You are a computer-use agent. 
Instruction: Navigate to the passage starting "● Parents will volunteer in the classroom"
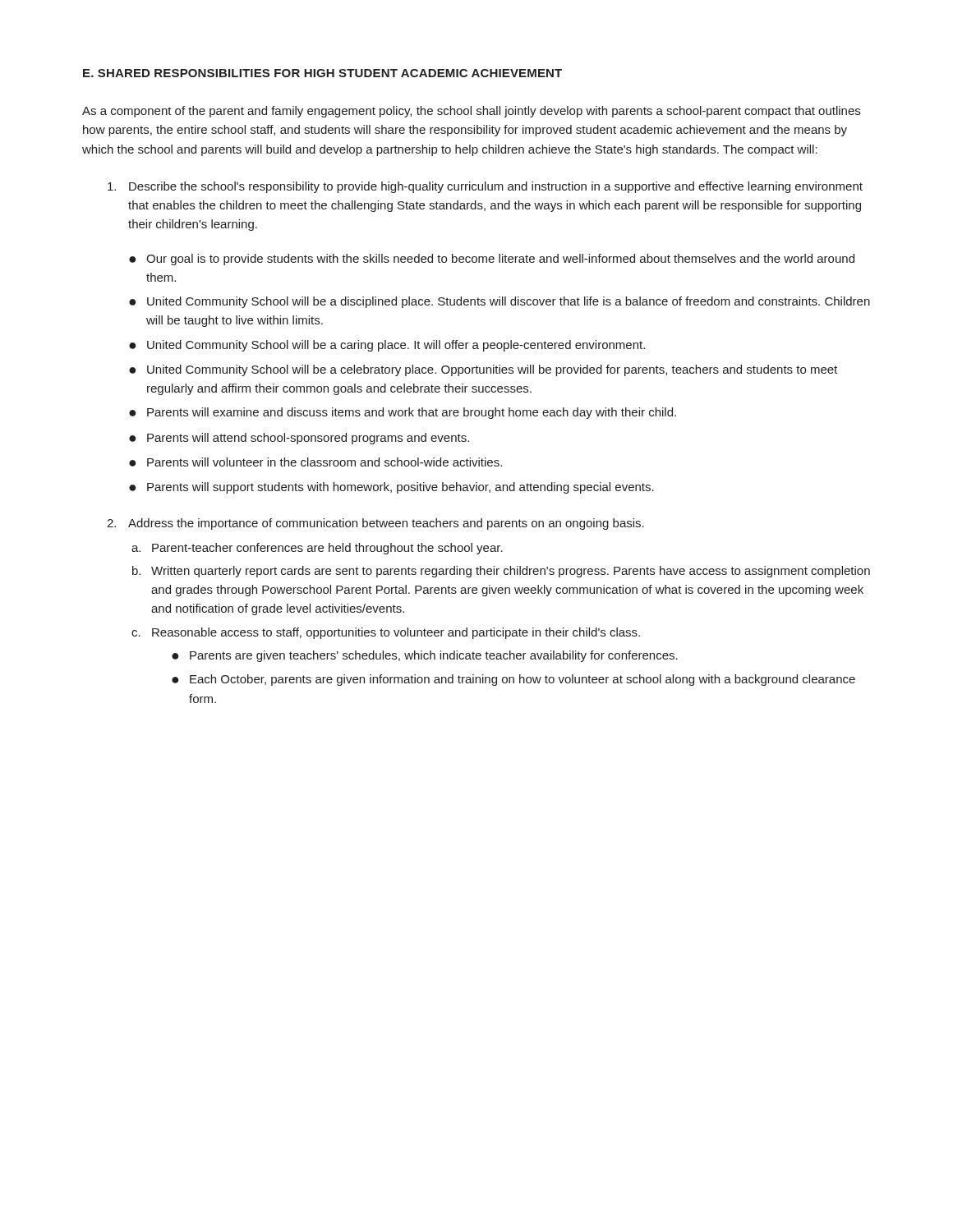click(500, 462)
